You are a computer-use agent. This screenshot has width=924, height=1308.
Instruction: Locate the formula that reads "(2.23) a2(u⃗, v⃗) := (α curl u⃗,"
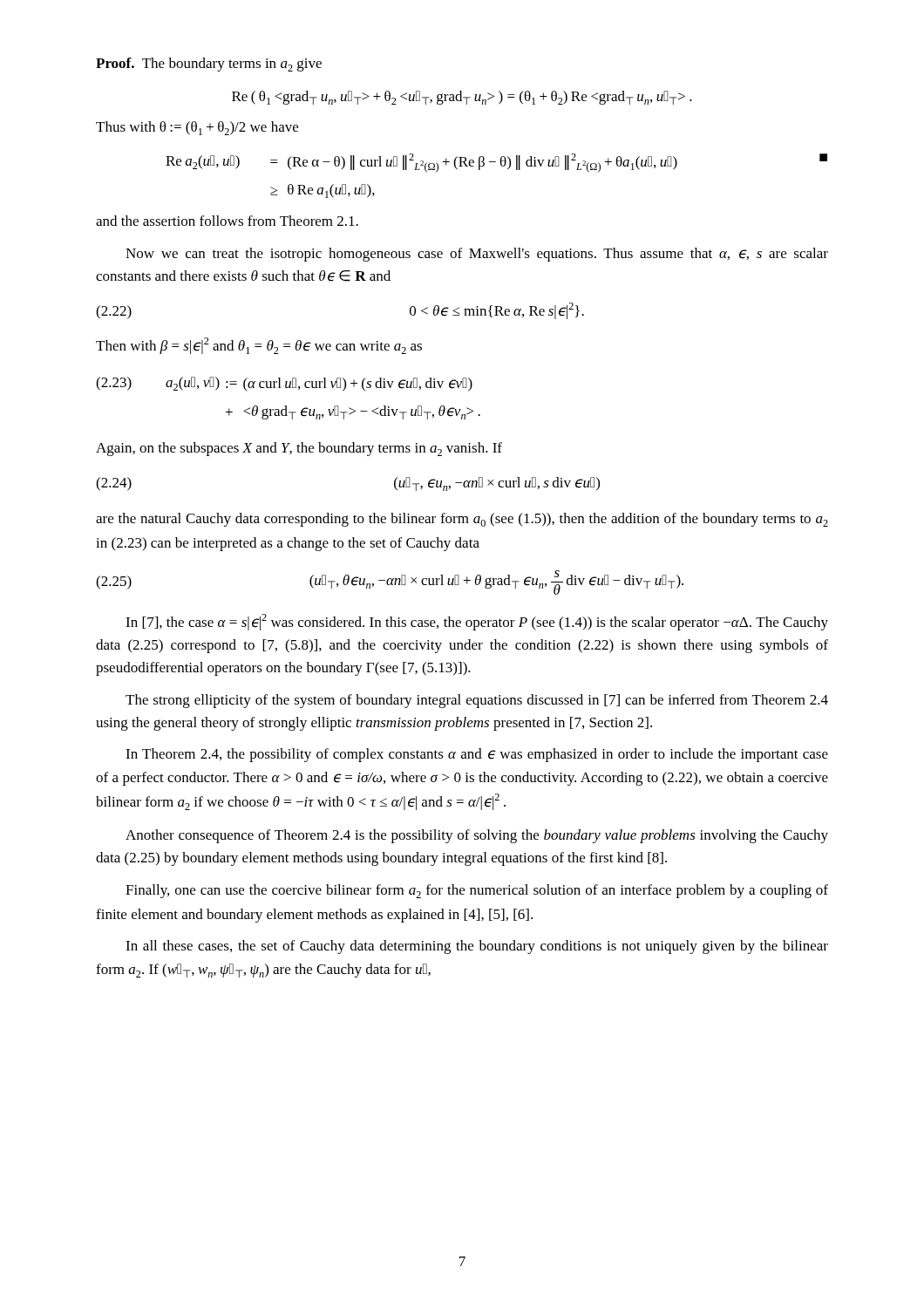462,398
